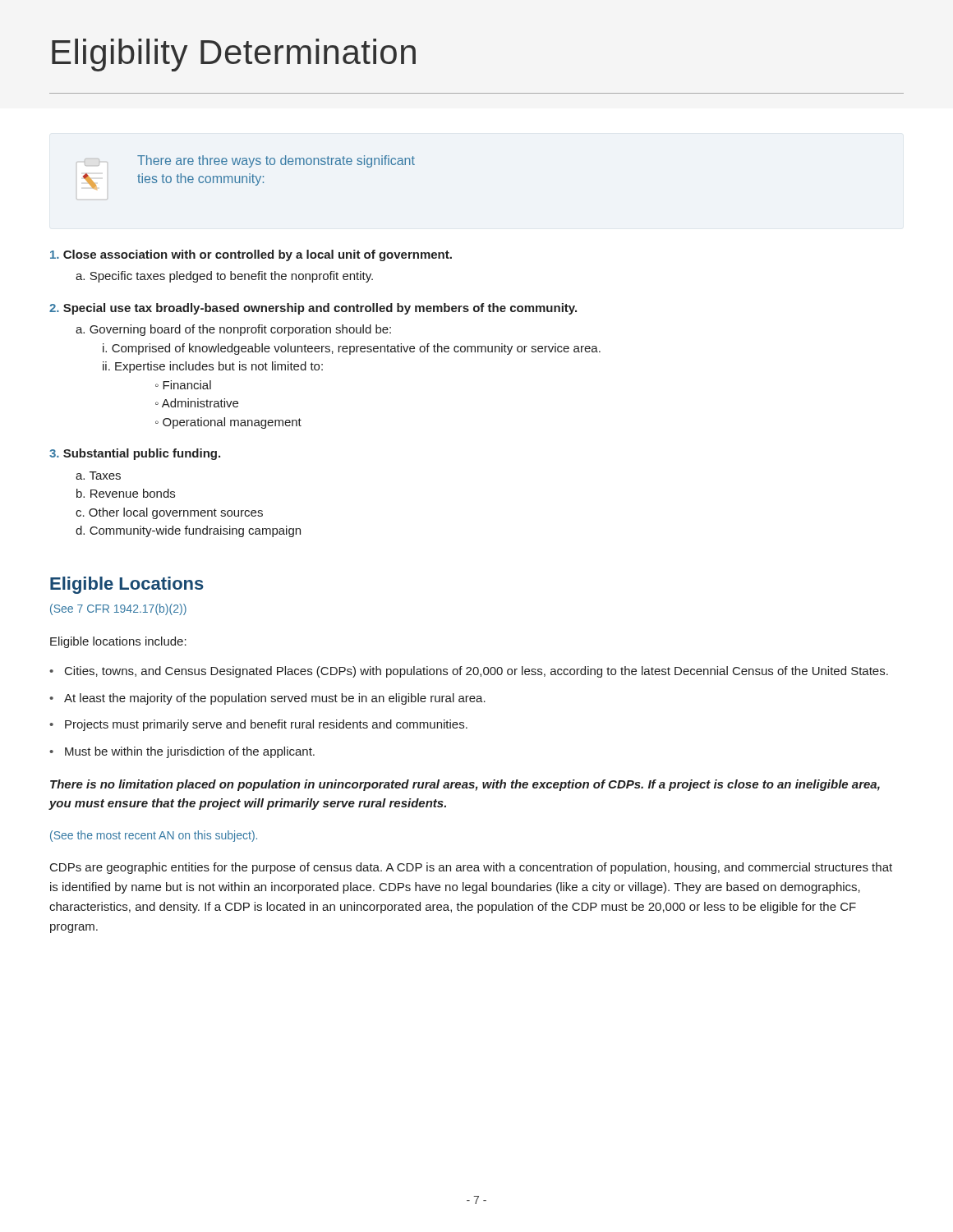Where is the passage that starts "(See the most recent AN"?

(154, 836)
